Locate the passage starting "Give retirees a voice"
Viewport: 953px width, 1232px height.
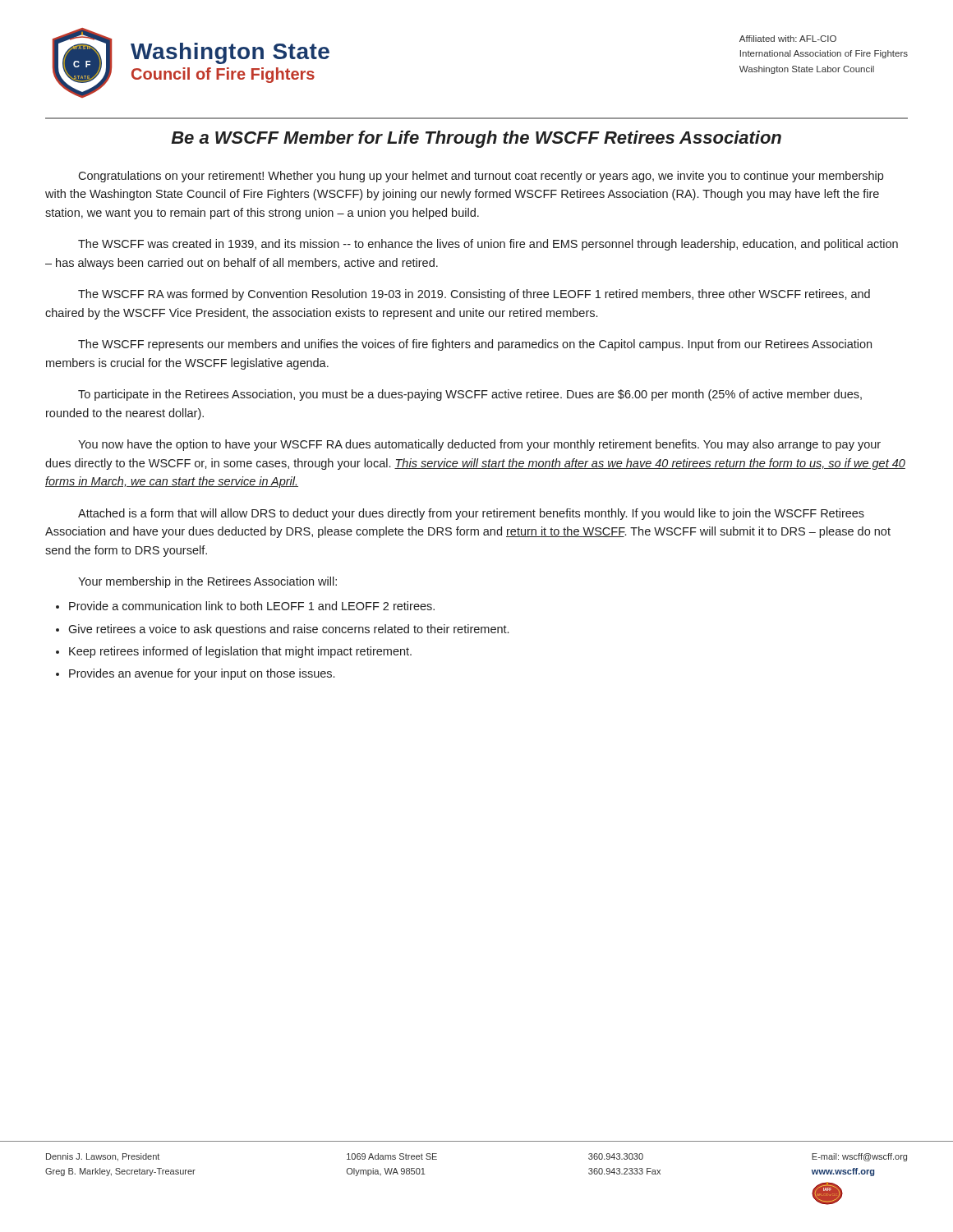289,629
